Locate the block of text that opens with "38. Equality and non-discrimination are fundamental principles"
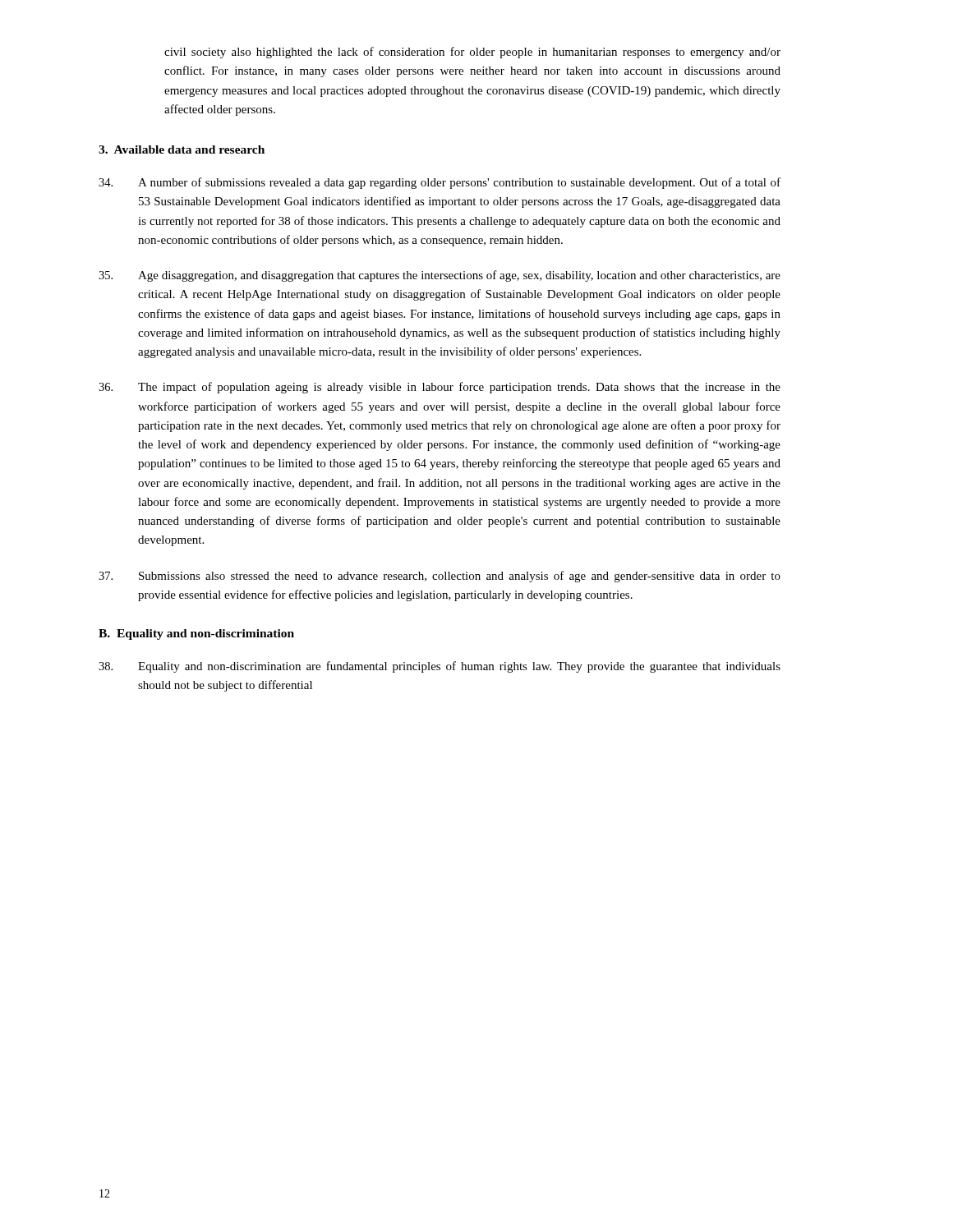 pos(440,676)
